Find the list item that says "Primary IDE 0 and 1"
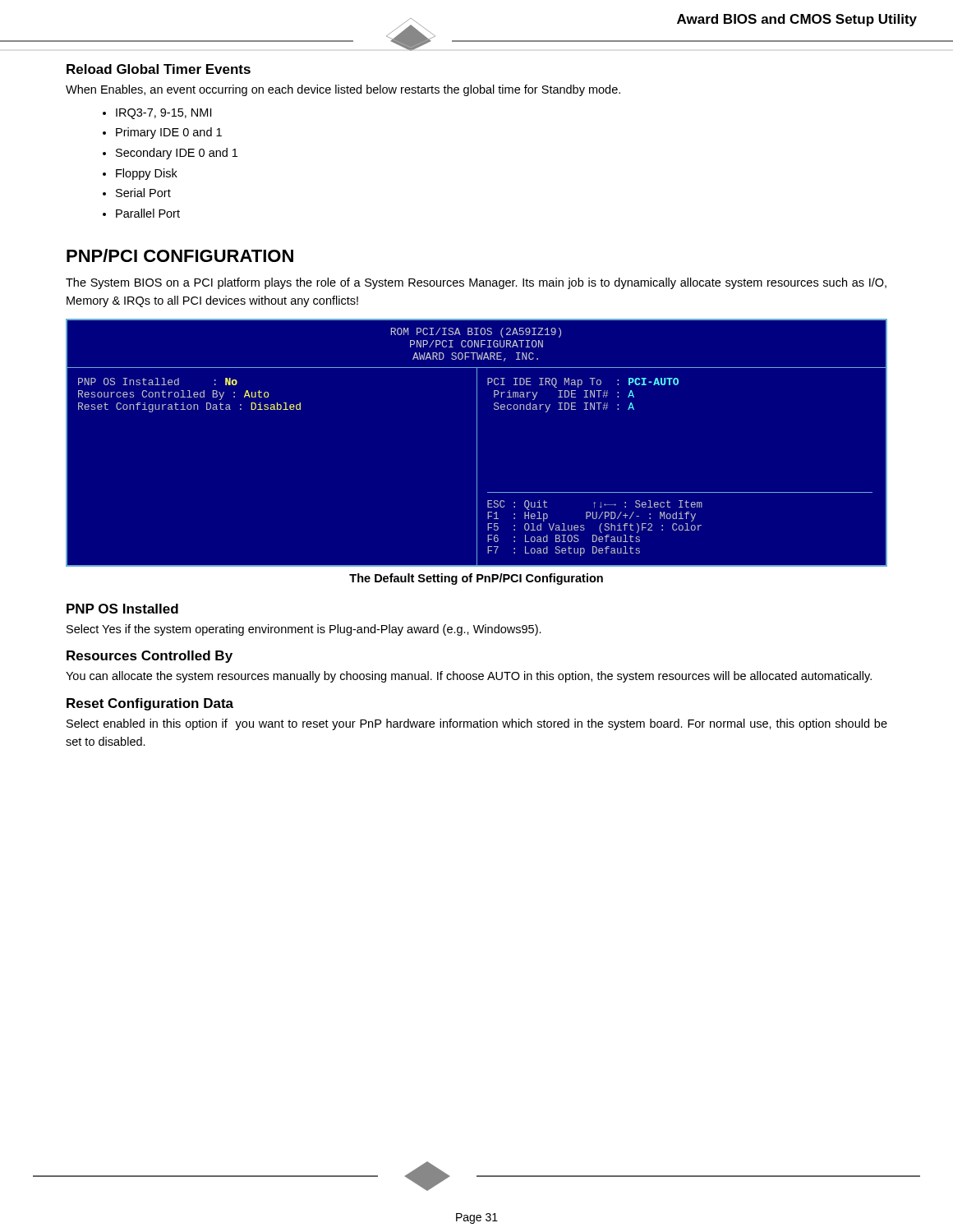Image resolution: width=953 pixels, height=1232 pixels. coord(169,133)
